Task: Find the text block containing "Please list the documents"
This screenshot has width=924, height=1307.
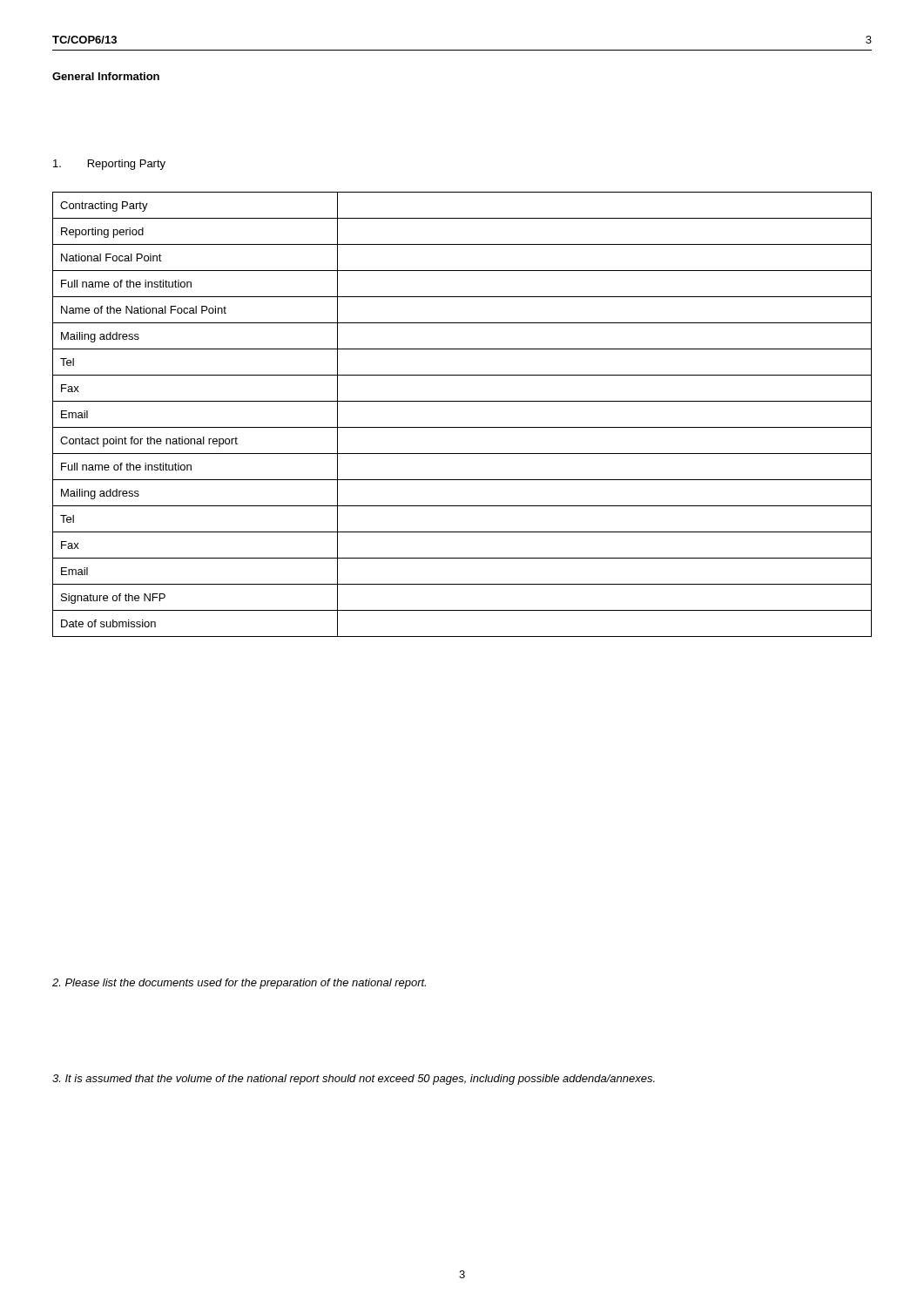Action: click(x=240, y=982)
